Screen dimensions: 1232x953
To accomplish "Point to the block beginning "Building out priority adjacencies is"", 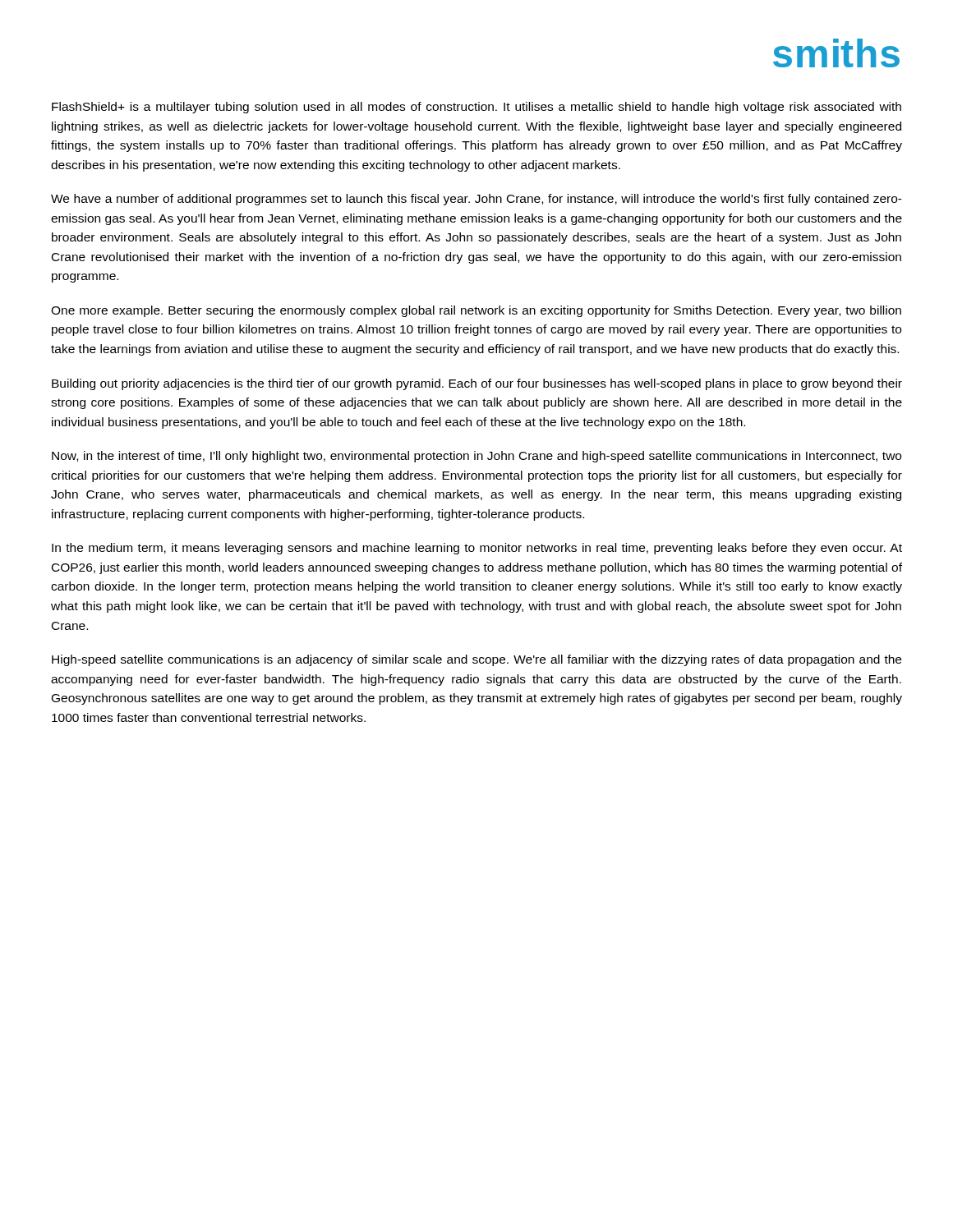I will point(476,402).
